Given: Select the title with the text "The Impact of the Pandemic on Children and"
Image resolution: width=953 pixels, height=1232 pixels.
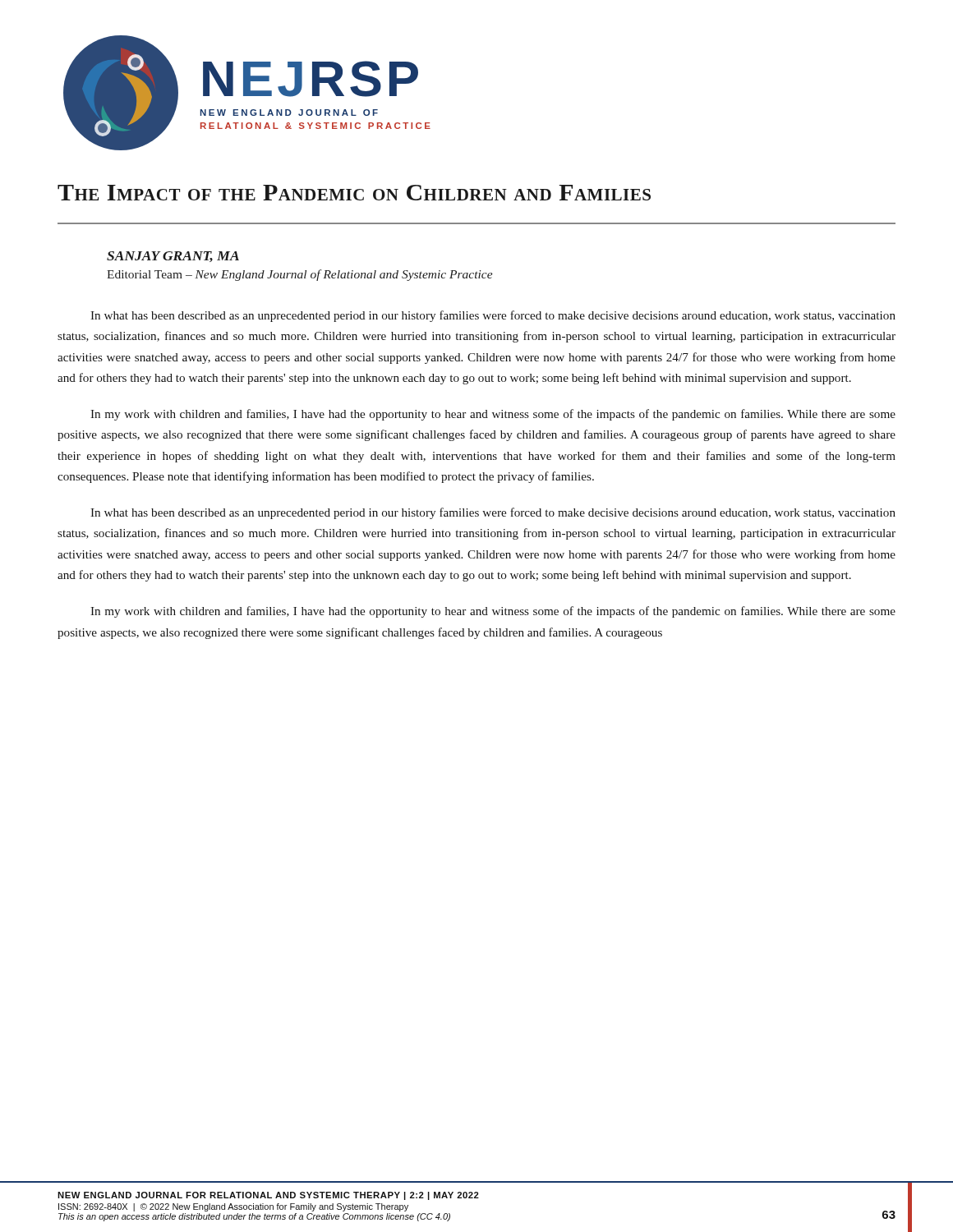Looking at the screenshot, I should point(476,192).
